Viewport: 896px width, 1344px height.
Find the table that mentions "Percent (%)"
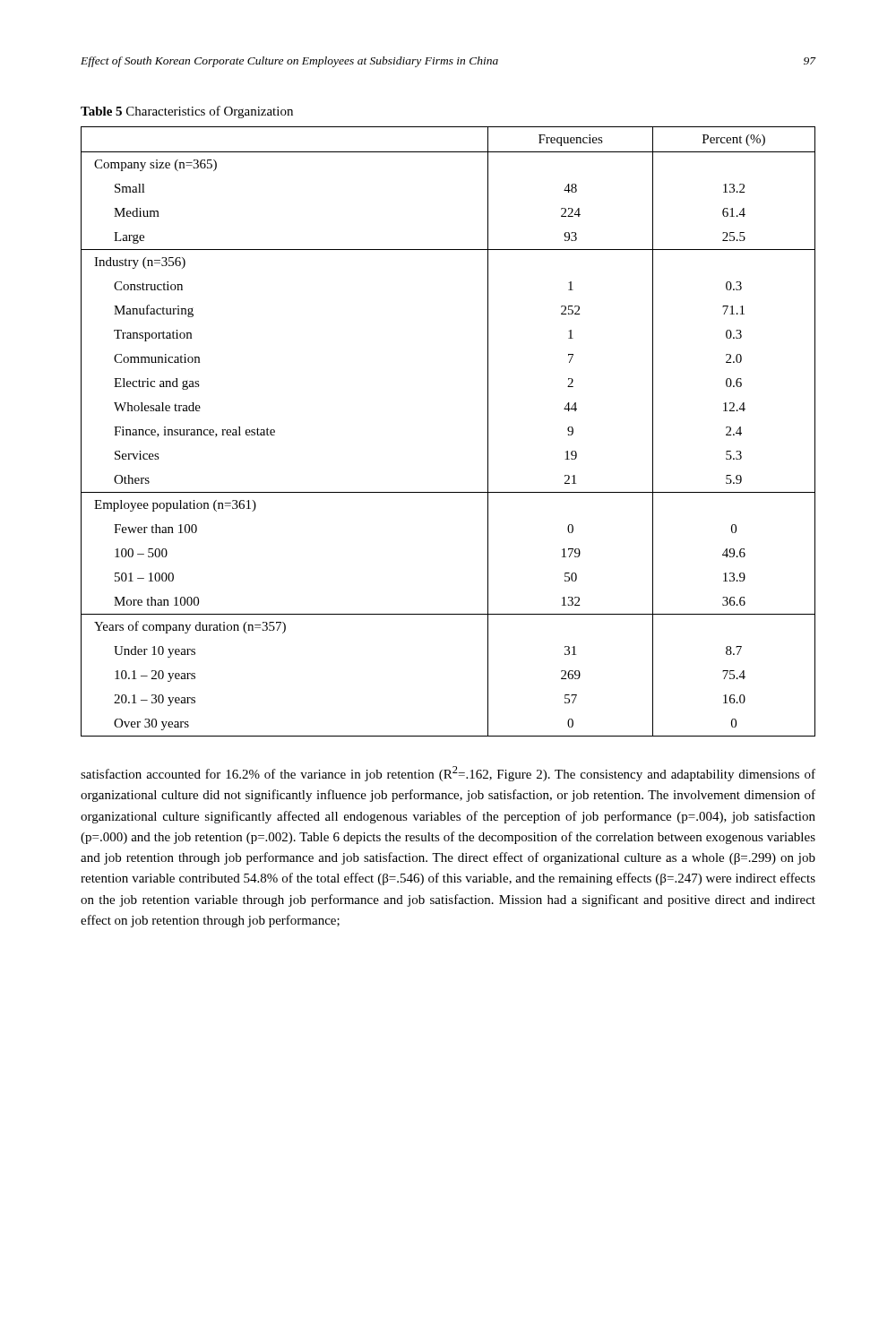point(448,431)
